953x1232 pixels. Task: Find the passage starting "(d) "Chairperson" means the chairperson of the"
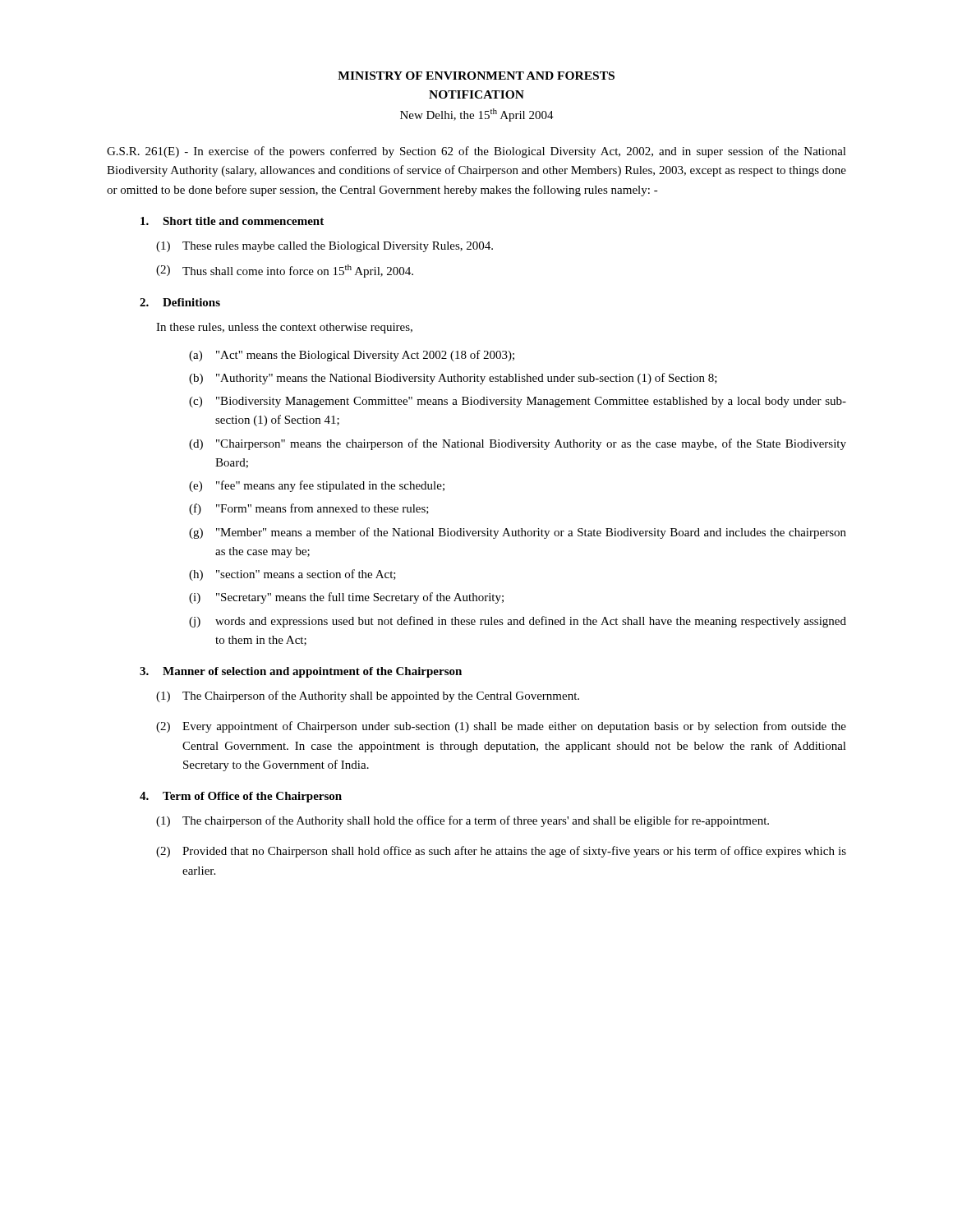click(x=518, y=453)
